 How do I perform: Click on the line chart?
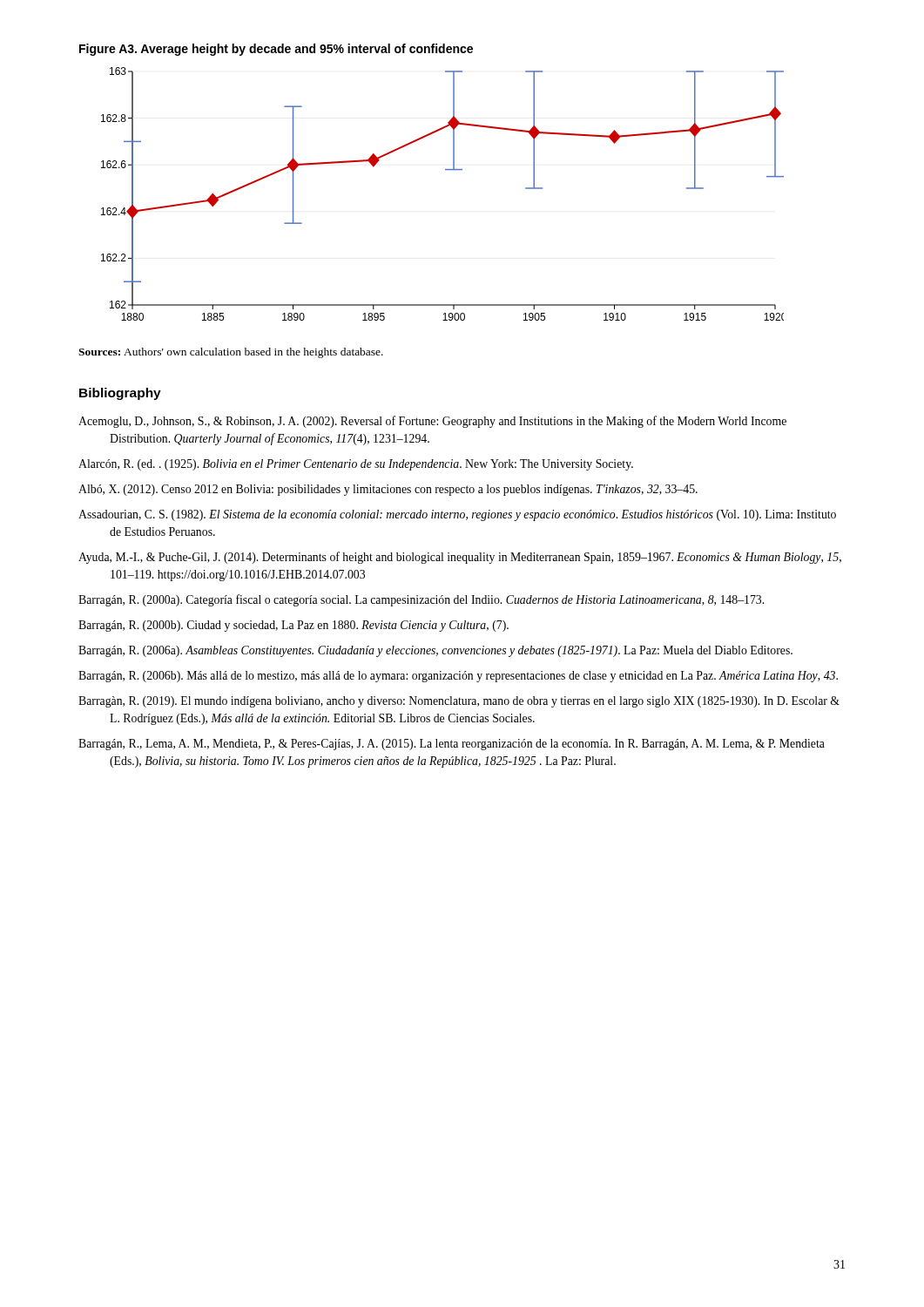pyautogui.click(x=431, y=202)
